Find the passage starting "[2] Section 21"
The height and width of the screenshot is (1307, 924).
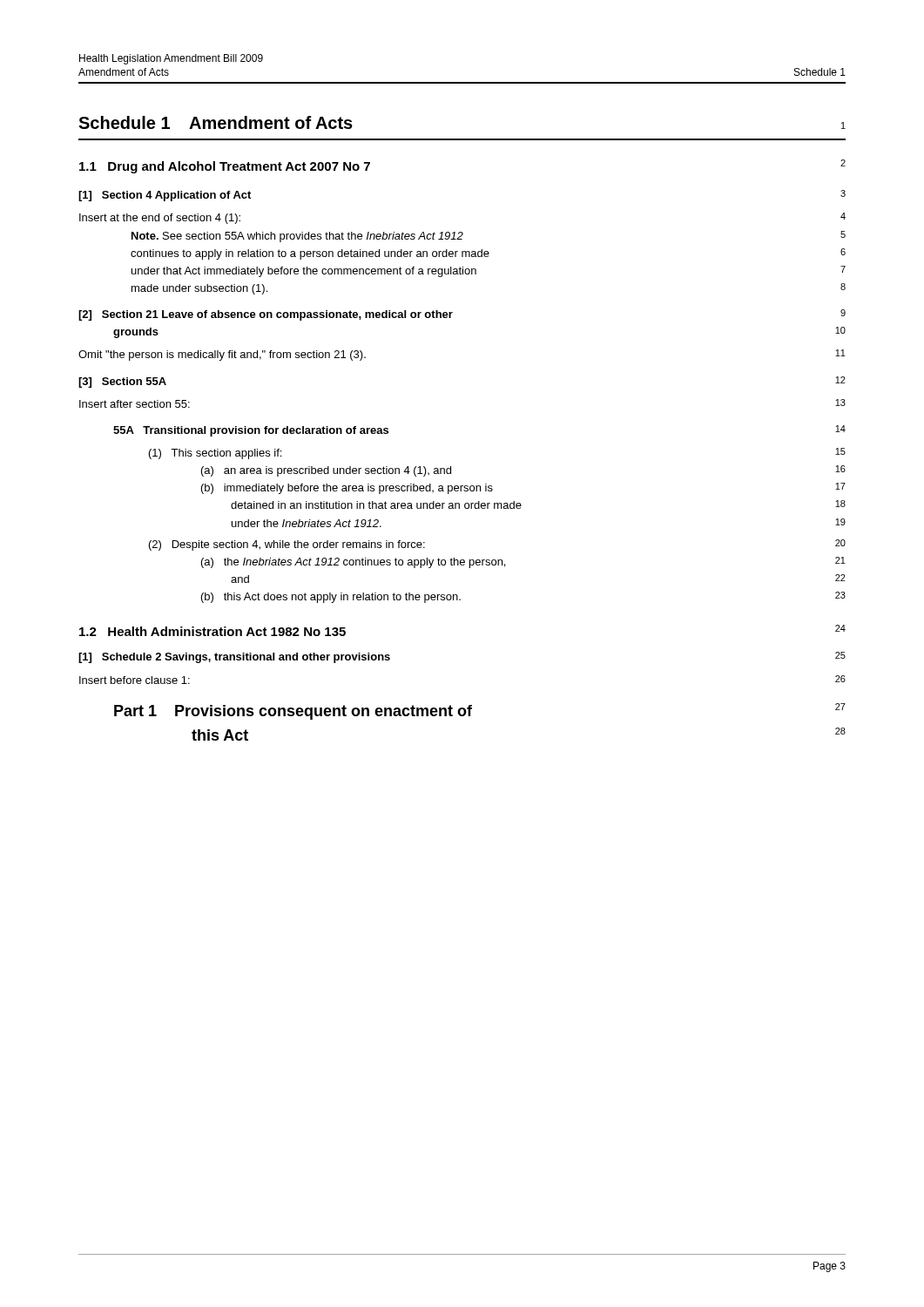pyautogui.click(x=266, y=314)
